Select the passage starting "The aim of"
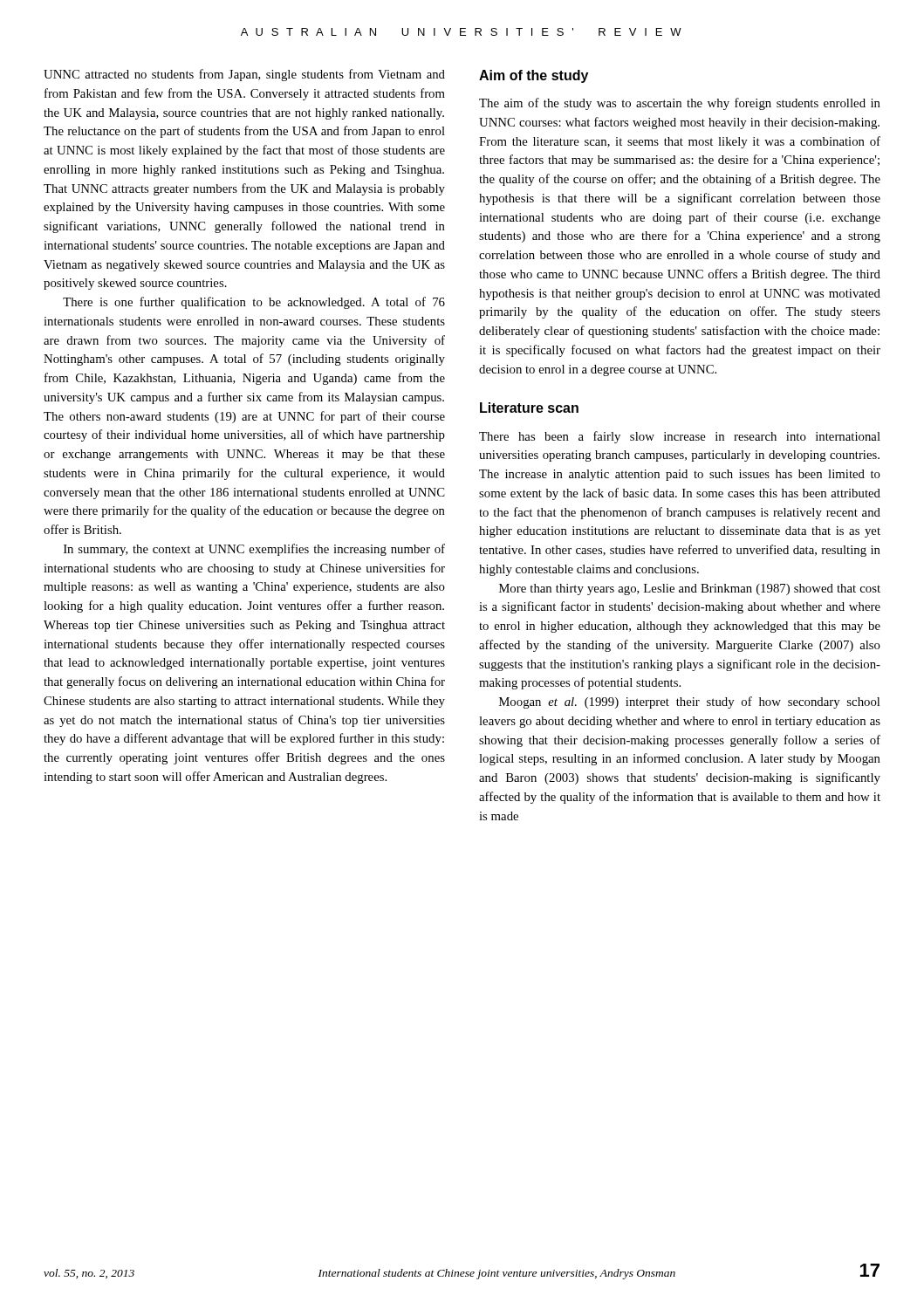Screen dimensions: 1309x924 click(680, 237)
